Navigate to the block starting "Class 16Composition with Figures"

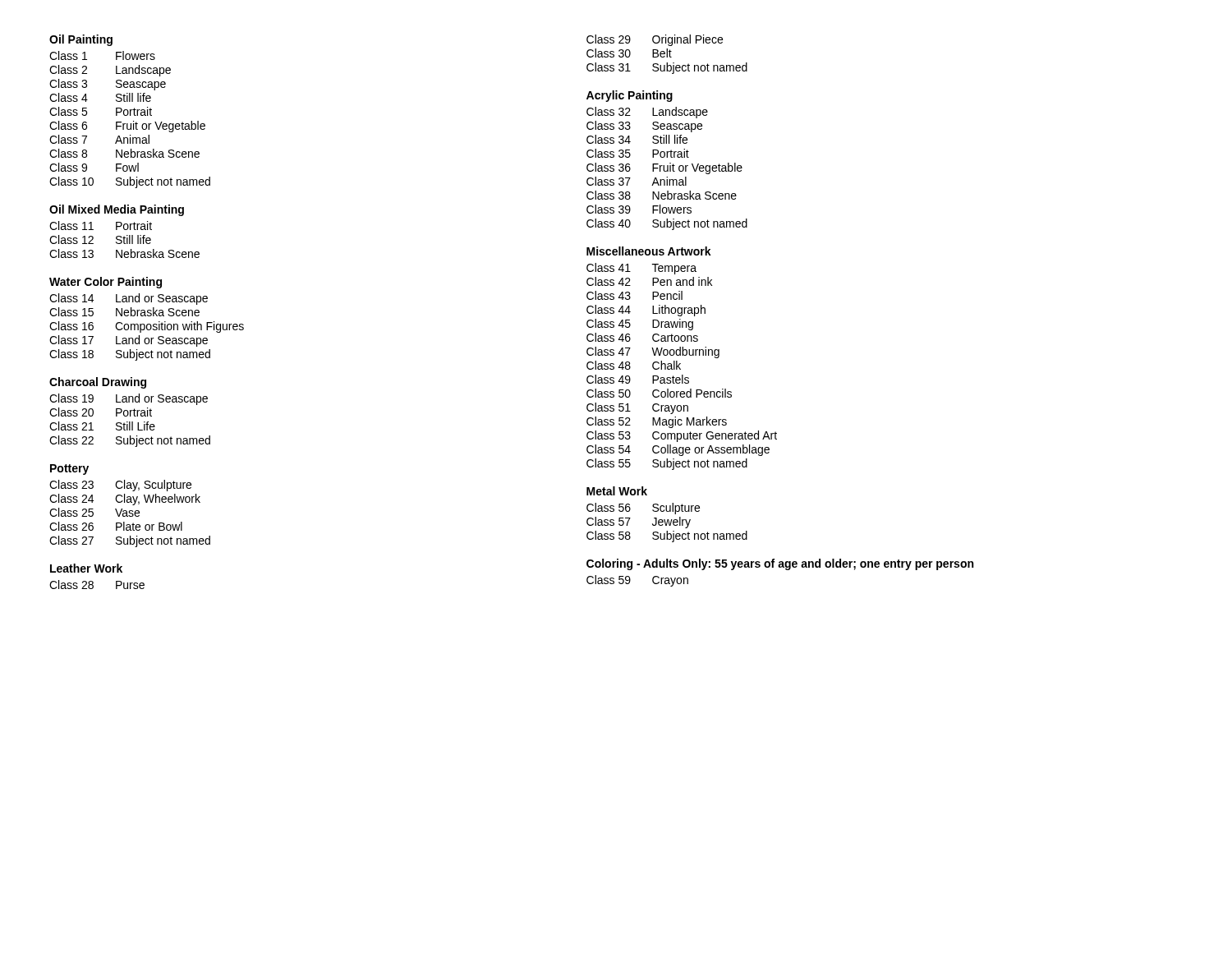(x=147, y=327)
